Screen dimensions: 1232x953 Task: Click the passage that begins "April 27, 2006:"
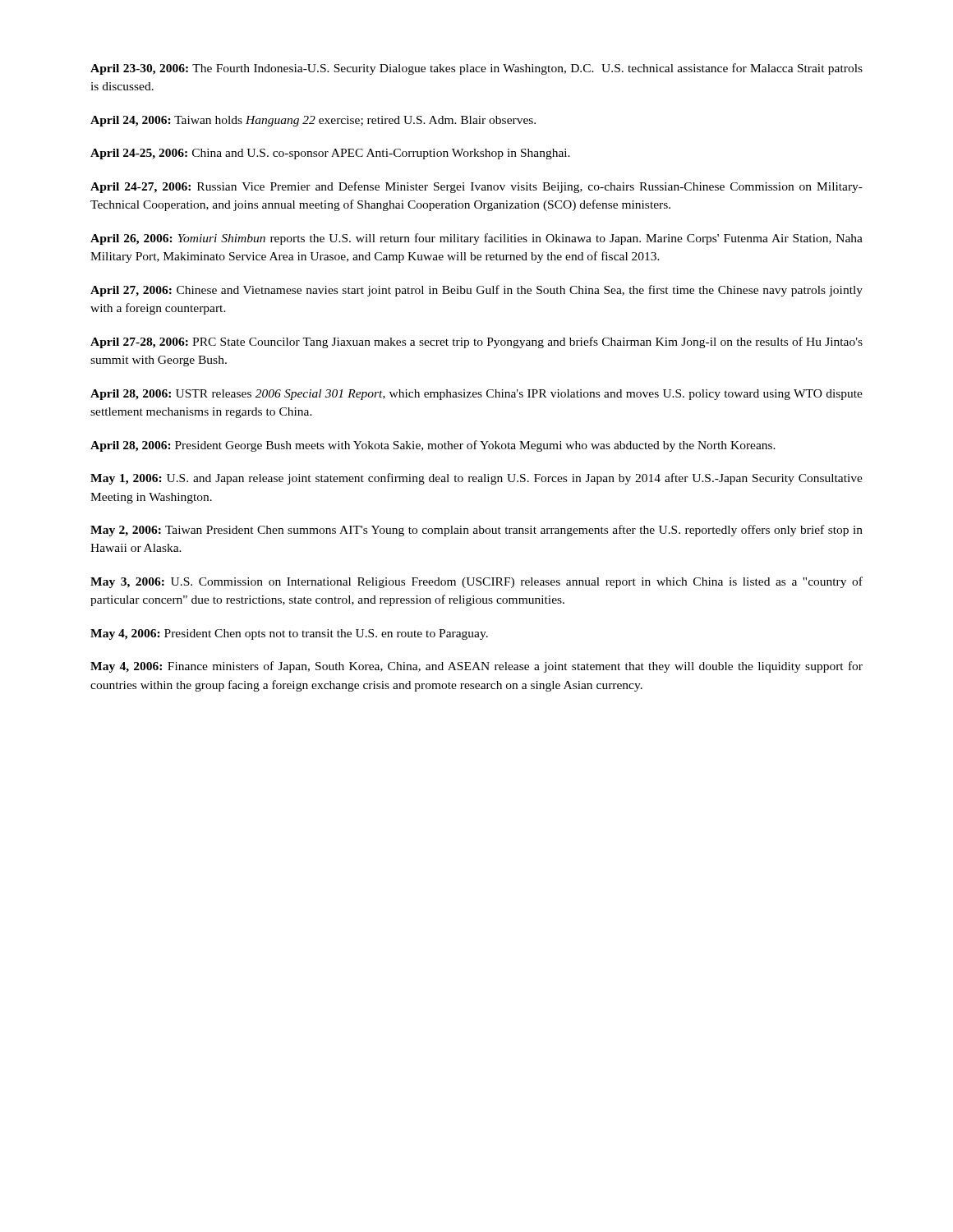[476, 299]
